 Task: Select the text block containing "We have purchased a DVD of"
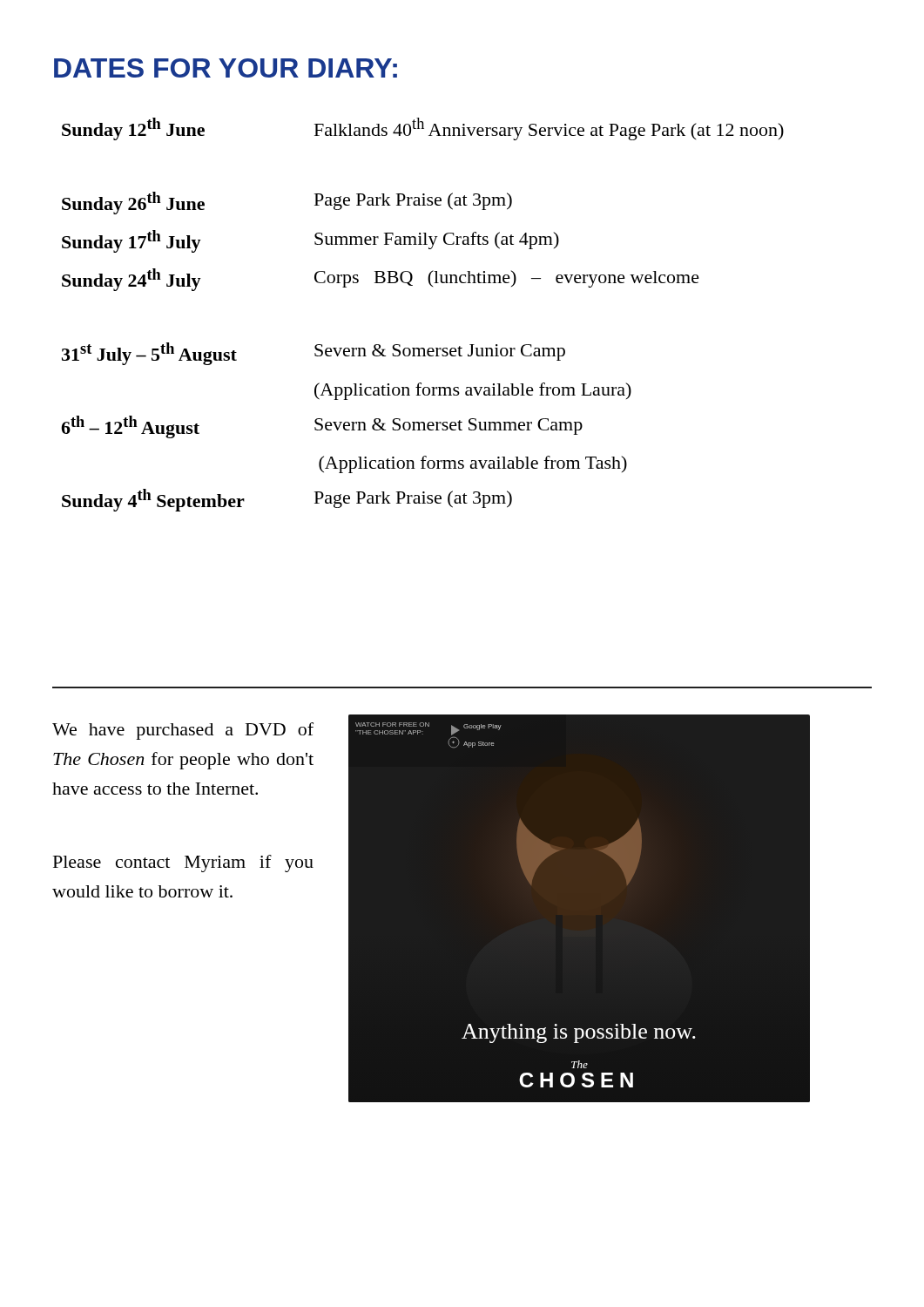click(x=183, y=759)
